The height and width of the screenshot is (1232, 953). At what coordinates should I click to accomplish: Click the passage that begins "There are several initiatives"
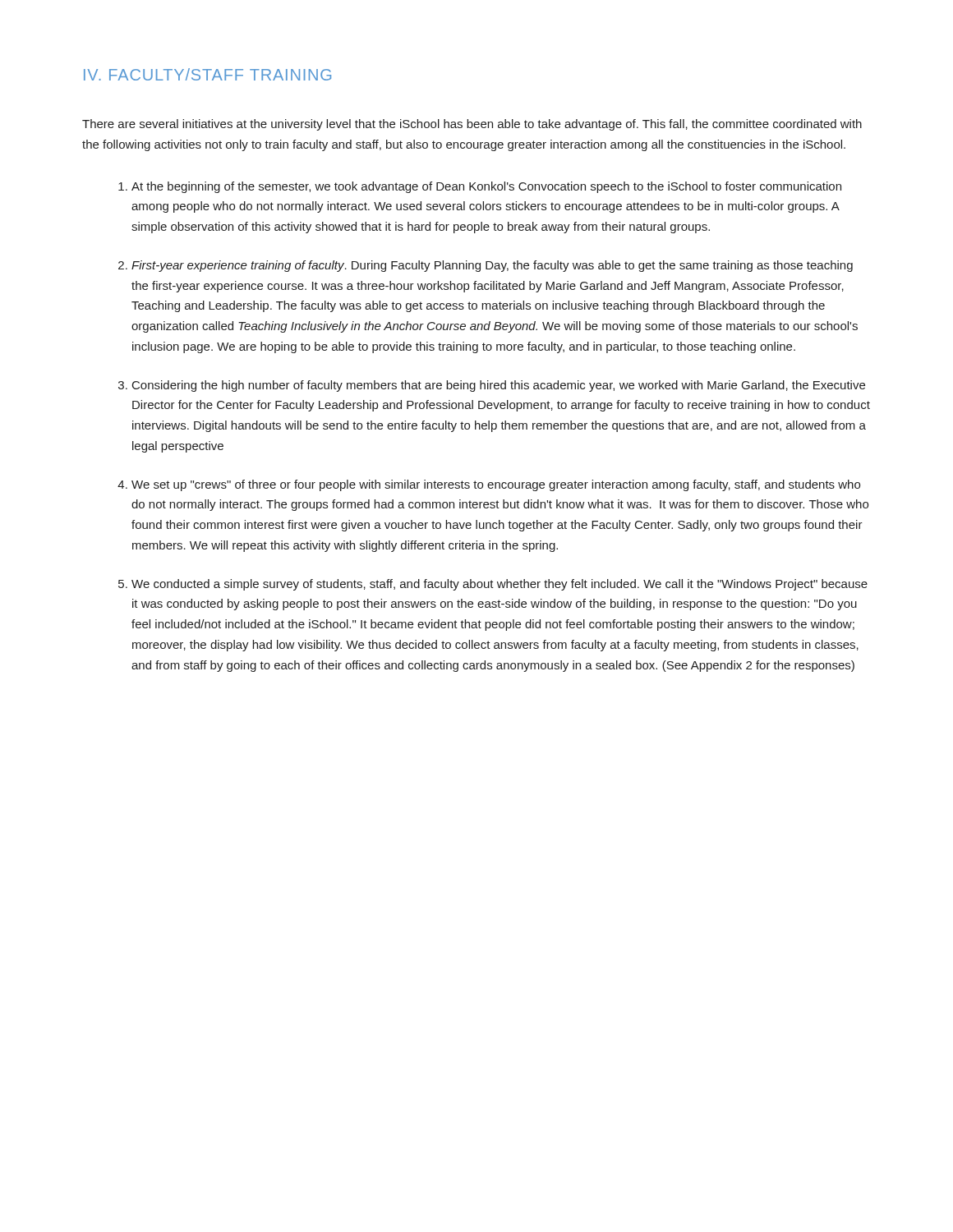pos(472,134)
